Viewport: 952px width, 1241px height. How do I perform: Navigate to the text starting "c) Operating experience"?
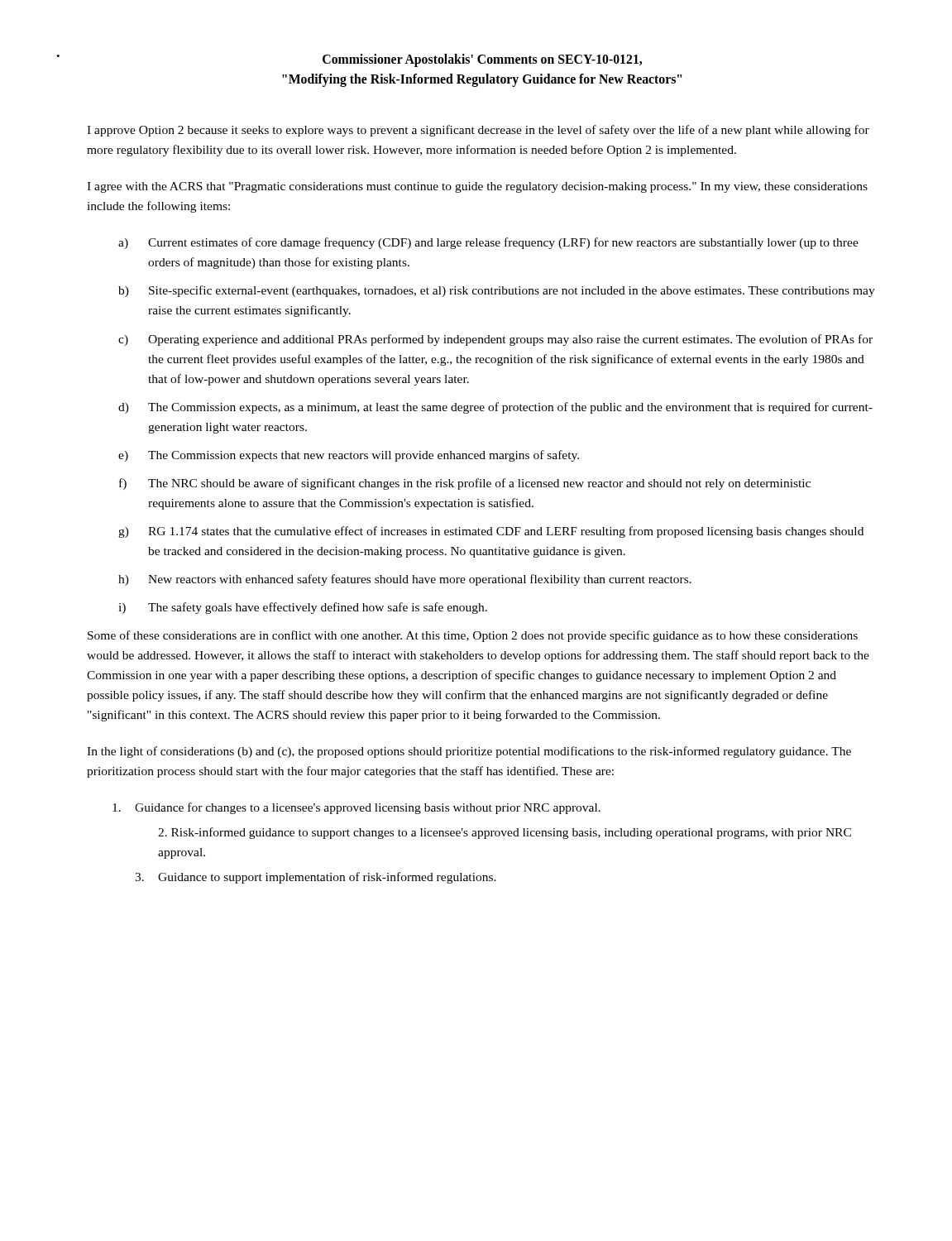coord(498,359)
